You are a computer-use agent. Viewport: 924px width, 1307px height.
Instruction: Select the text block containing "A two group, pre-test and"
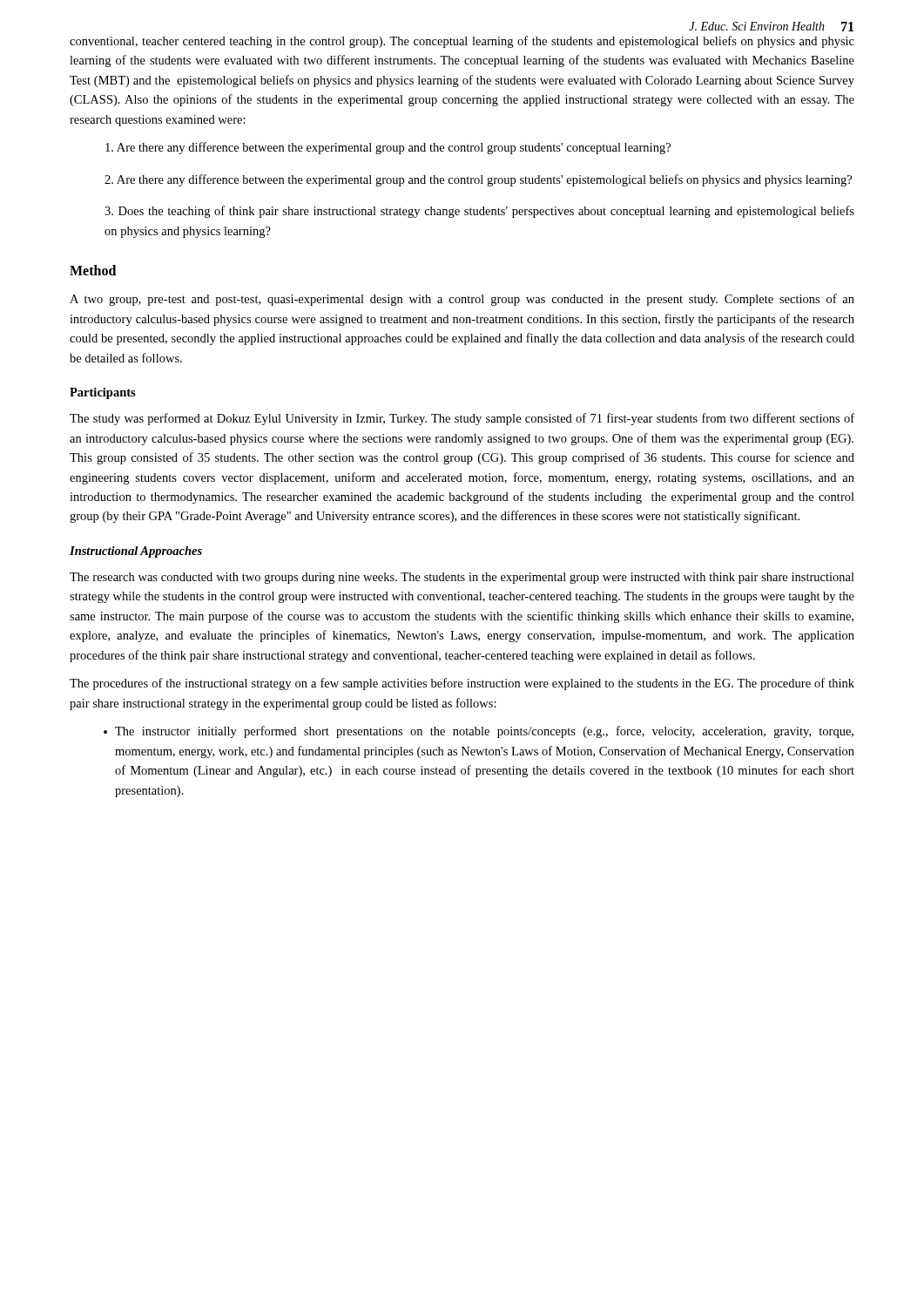point(462,329)
